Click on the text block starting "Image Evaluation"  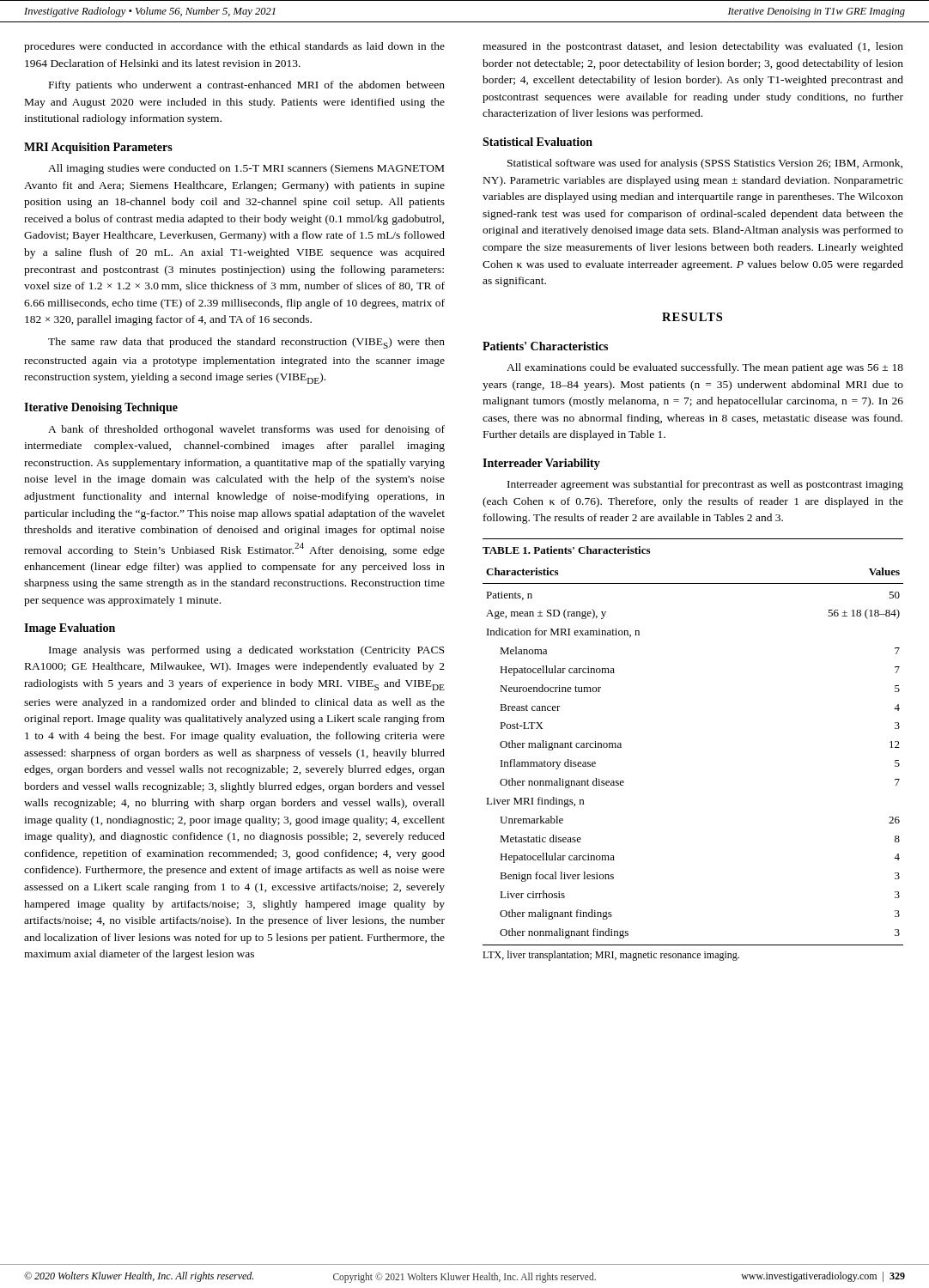point(70,628)
